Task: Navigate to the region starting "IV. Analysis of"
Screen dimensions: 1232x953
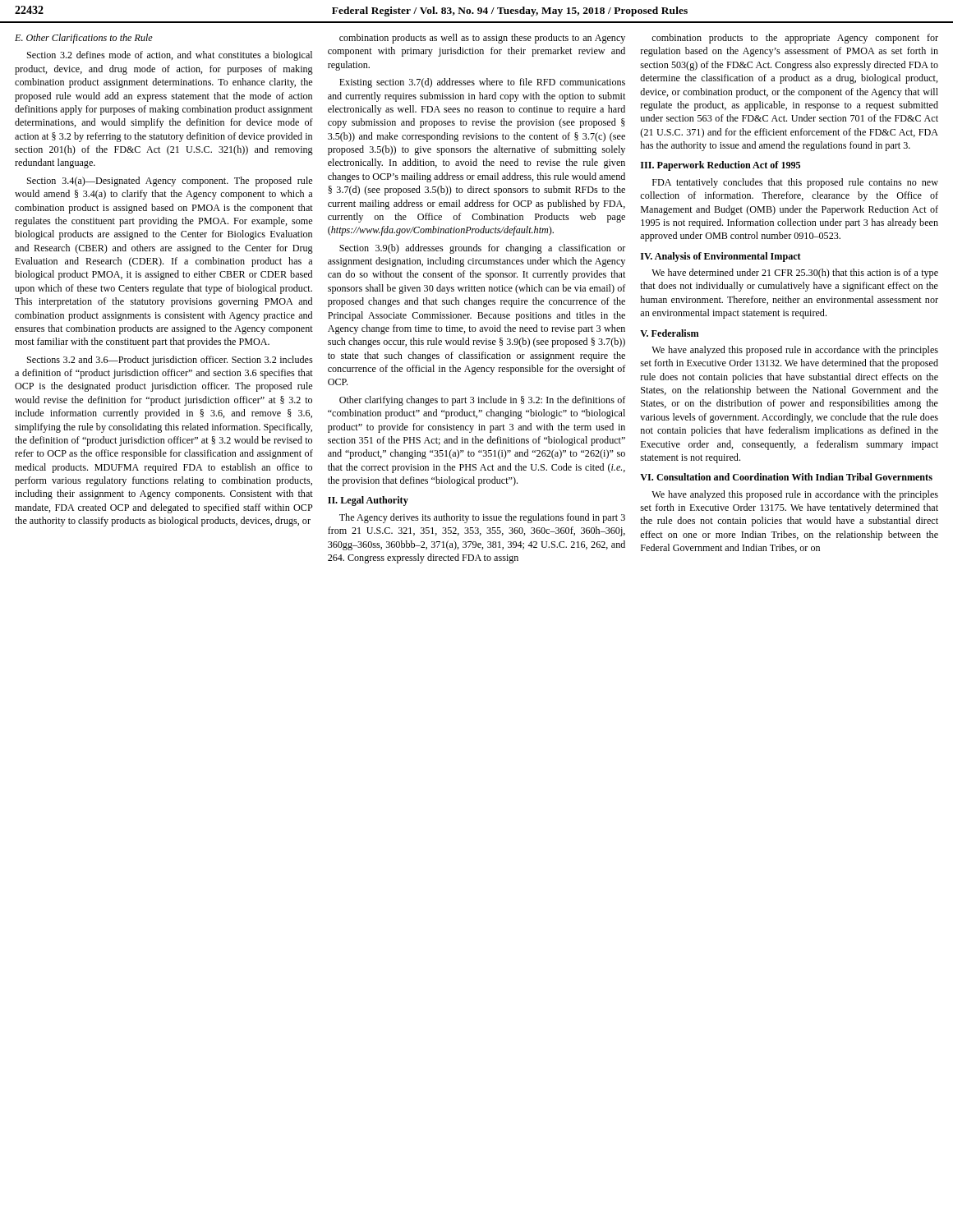Action: point(720,256)
